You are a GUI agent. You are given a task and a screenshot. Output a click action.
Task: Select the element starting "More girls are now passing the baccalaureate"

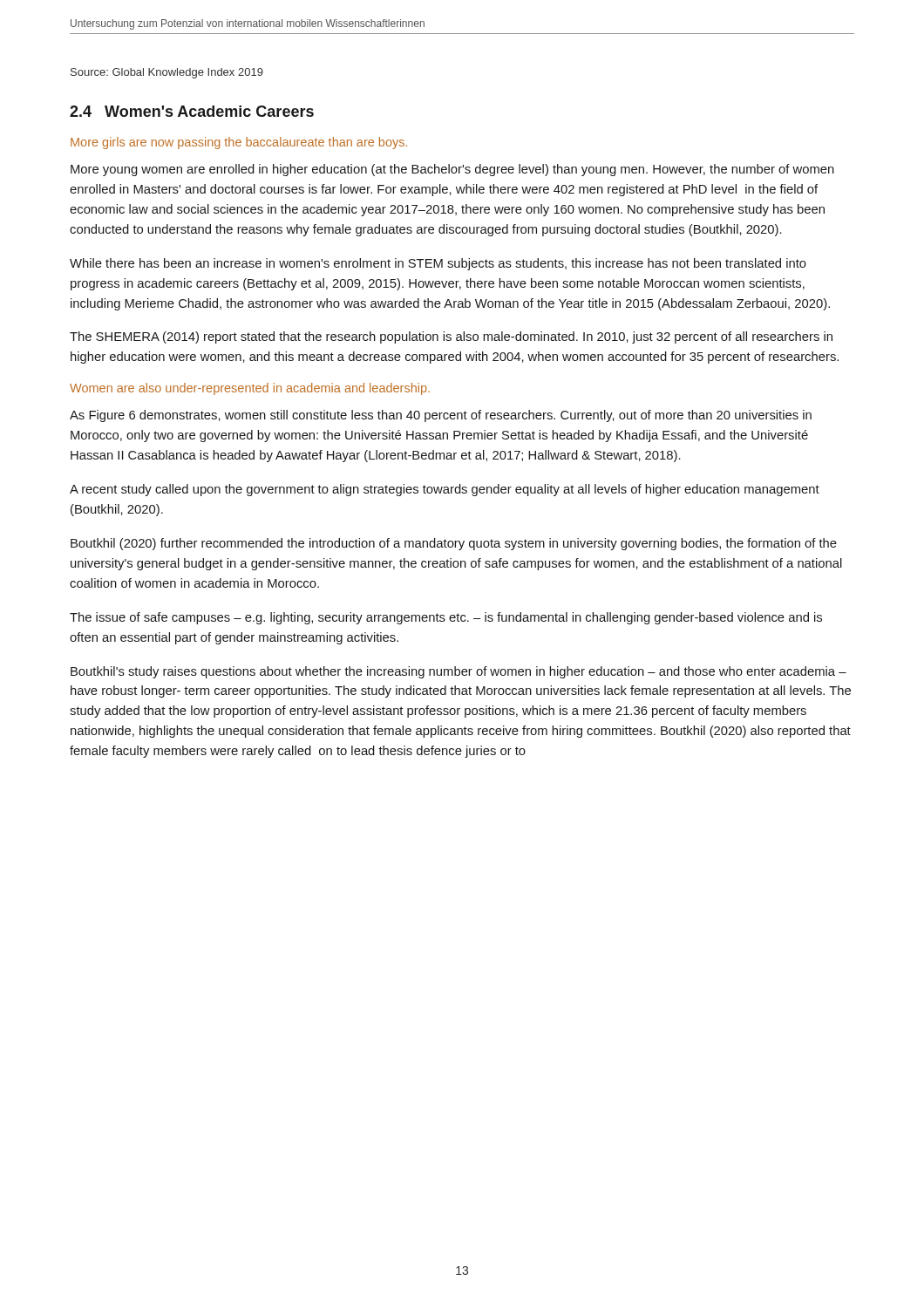(239, 142)
